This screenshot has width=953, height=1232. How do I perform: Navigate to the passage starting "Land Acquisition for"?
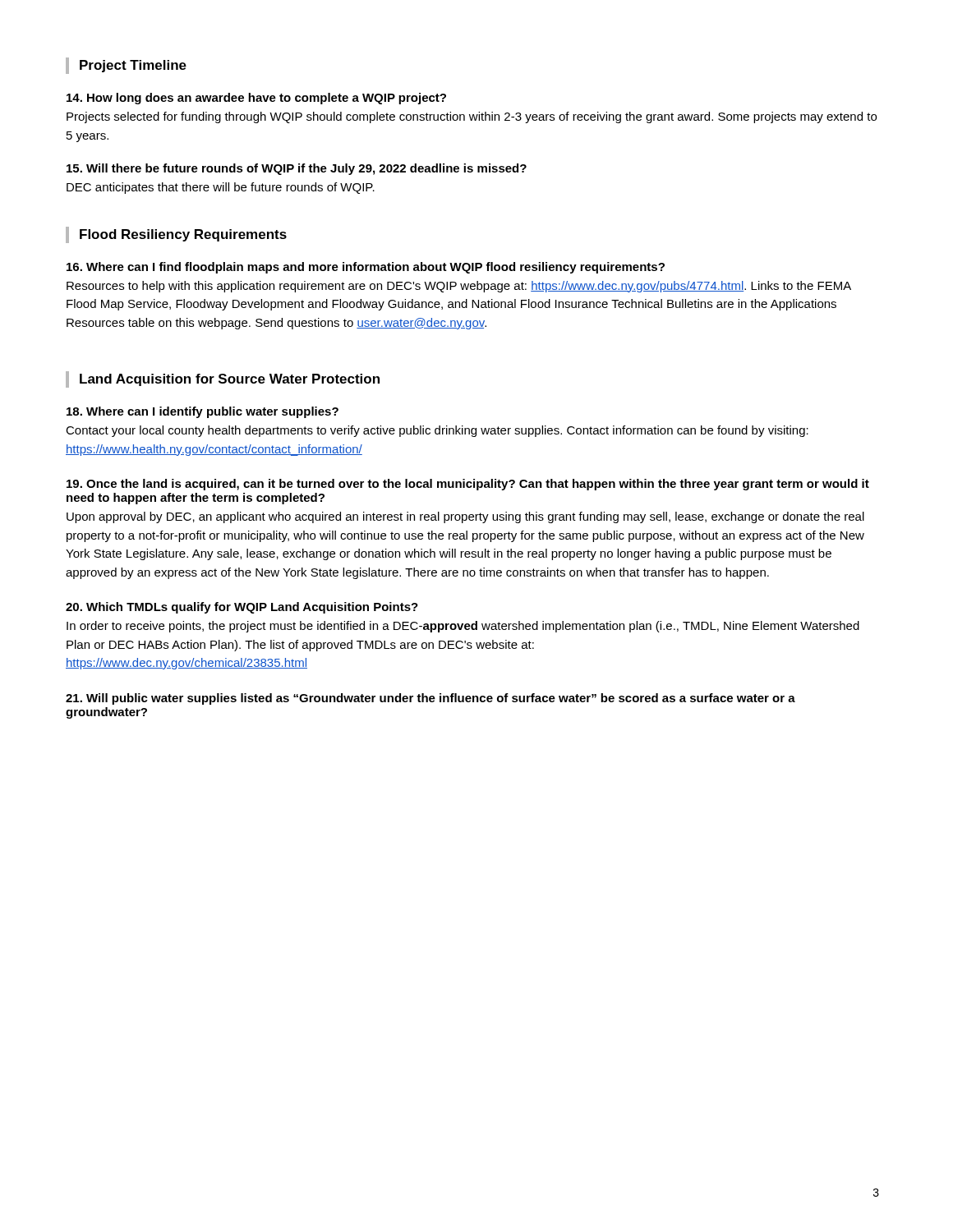pyautogui.click(x=230, y=379)
